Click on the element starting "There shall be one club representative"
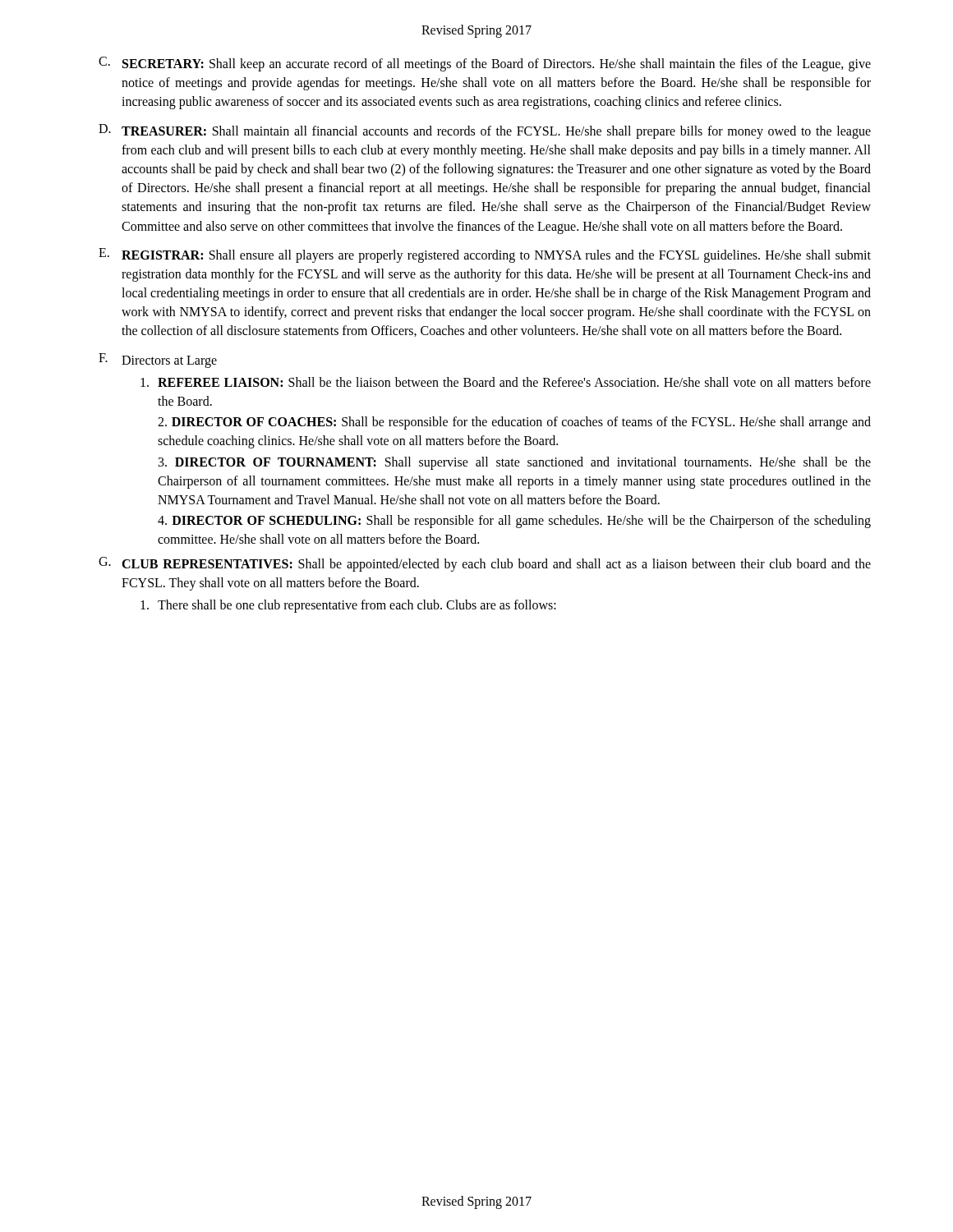This screenshot has width=953, height=1232. [x=505, y=605]
